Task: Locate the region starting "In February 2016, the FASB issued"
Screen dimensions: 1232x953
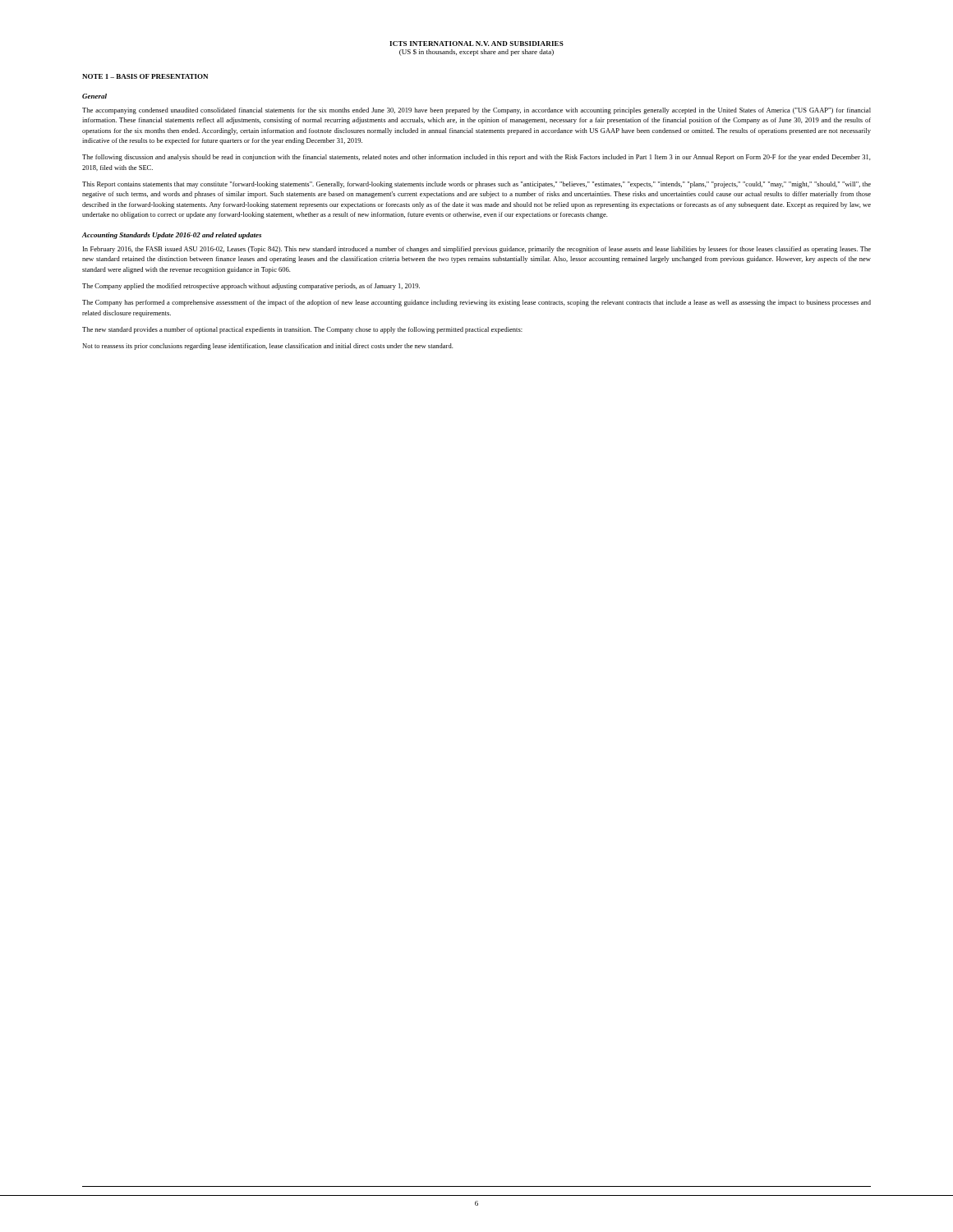Action: 476,259
